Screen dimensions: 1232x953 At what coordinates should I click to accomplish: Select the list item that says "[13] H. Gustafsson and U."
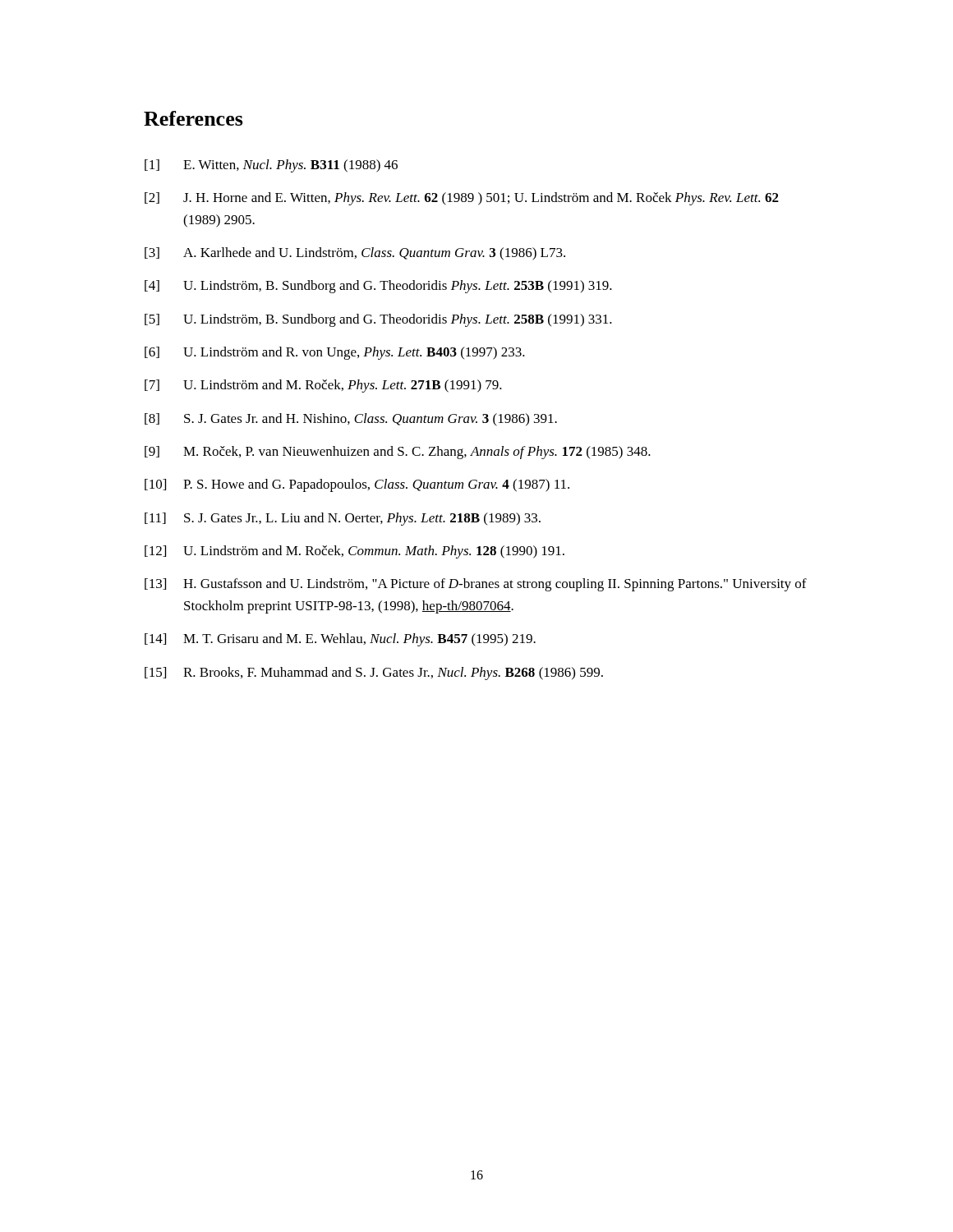(476, 595)
